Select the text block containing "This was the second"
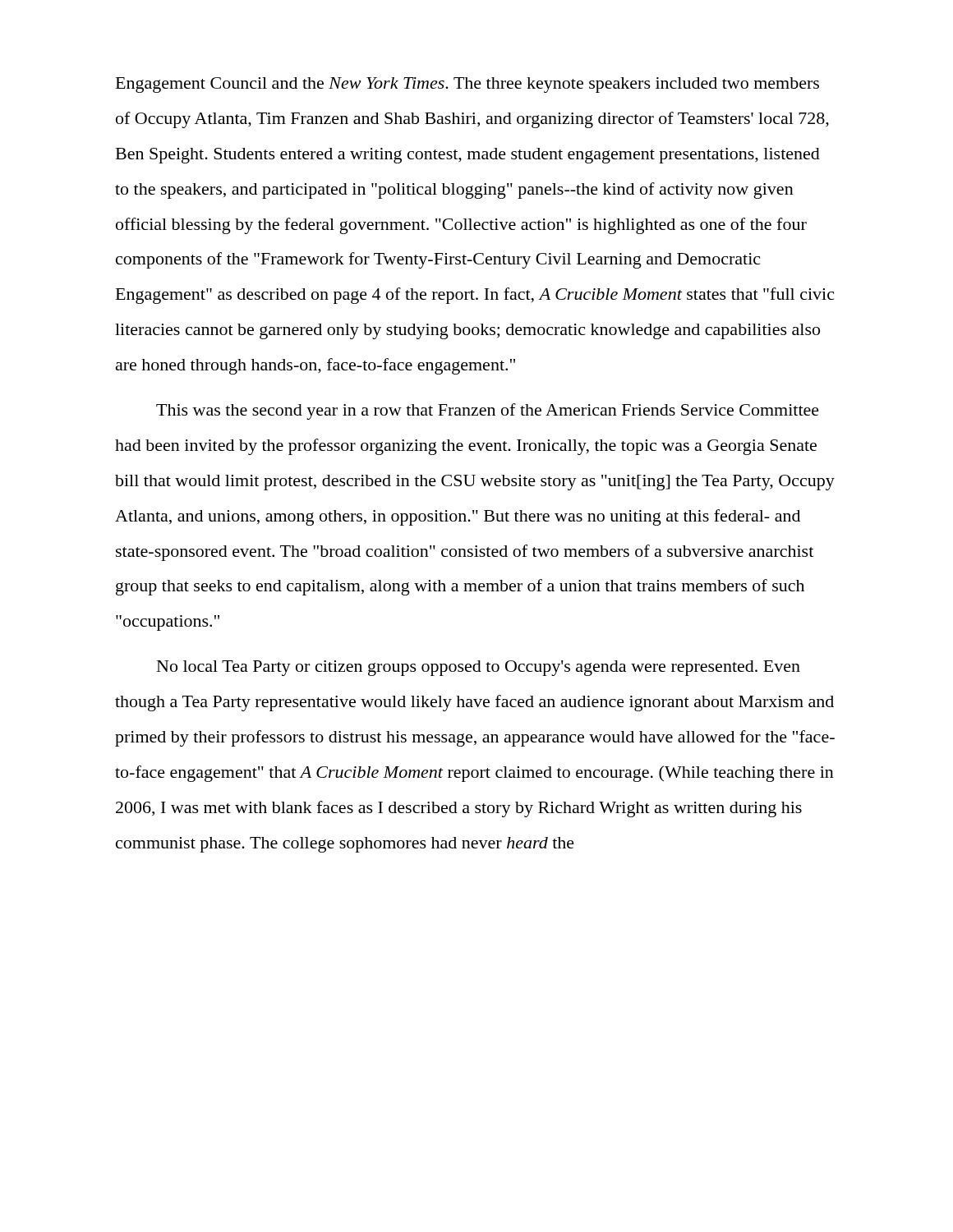The width and height of the screenshot is (953, 1232). click(476, 516)
